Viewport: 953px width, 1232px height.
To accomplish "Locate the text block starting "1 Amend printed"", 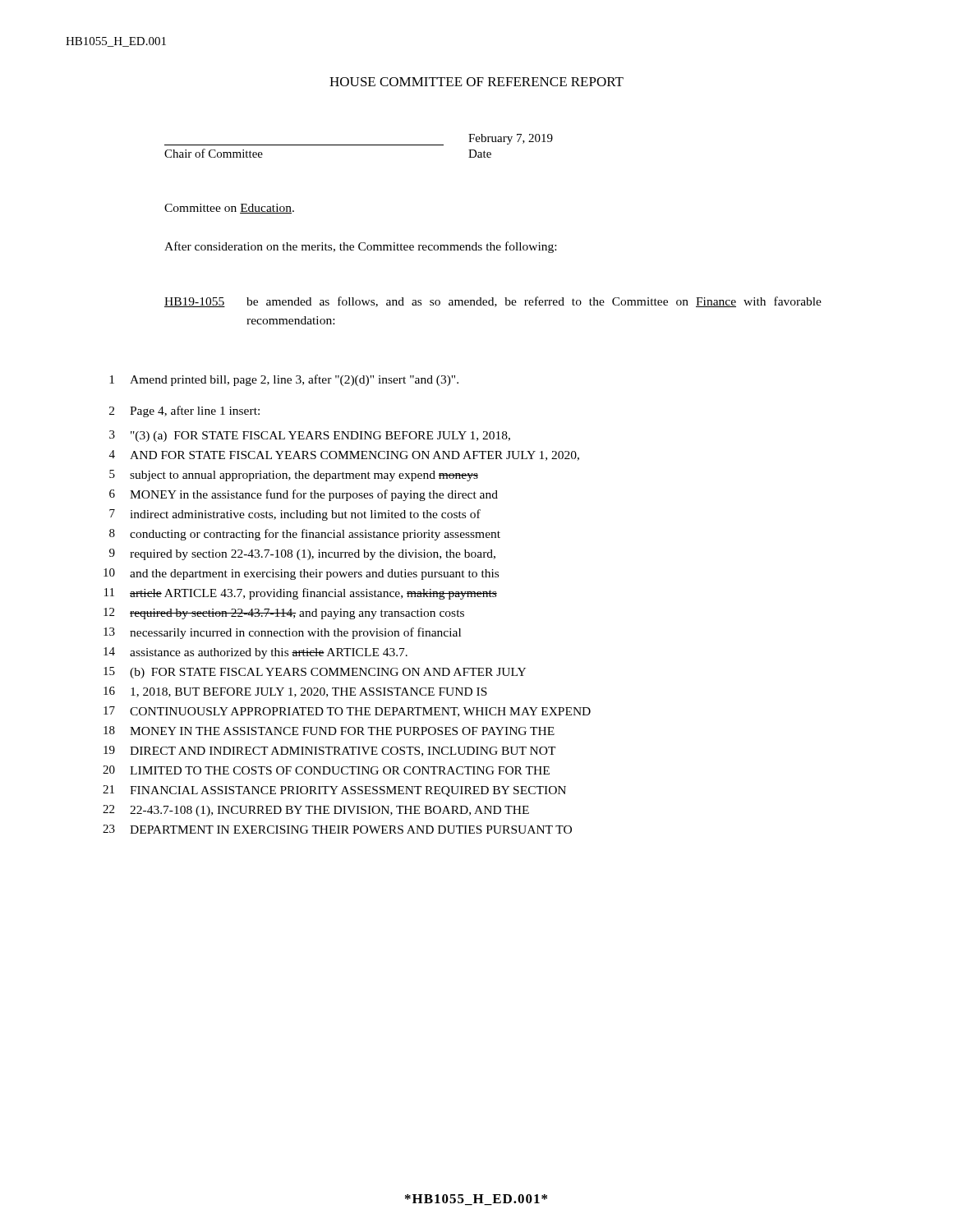I will (x=284, y=380).
